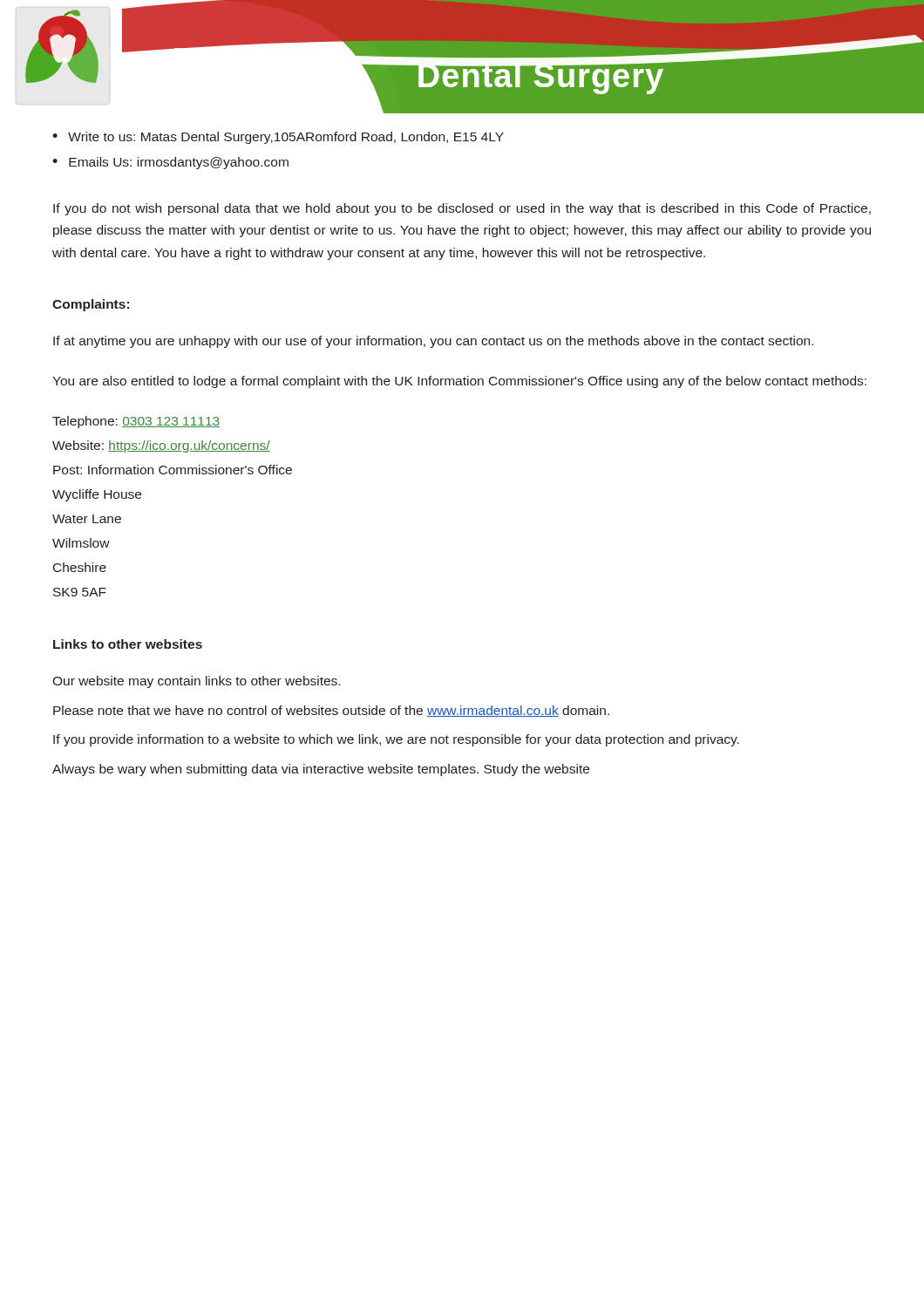
Task: Click on the element starting "If you do not"
Action: (462, 230)
